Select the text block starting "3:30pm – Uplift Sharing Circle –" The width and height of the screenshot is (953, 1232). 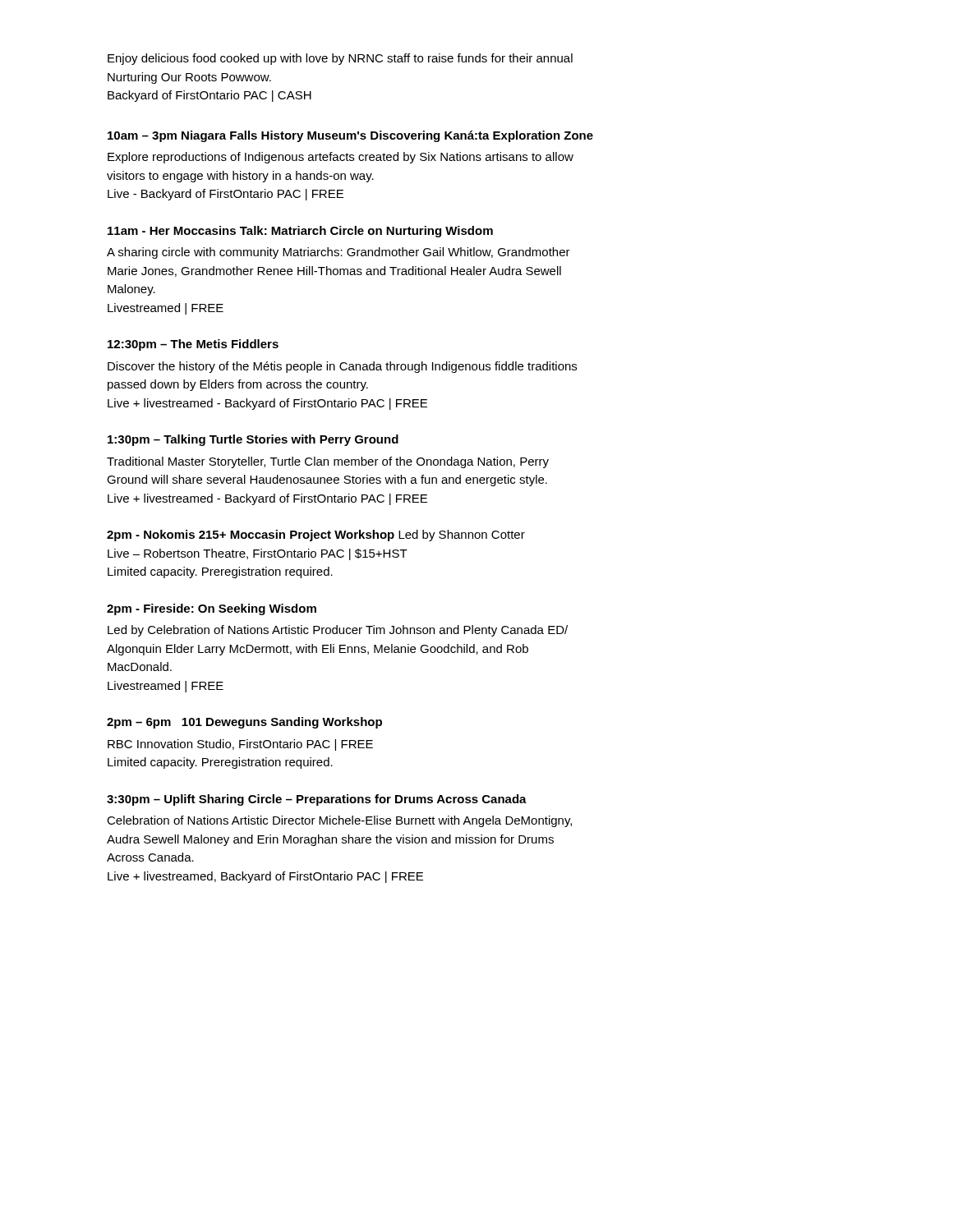coord(316,798)
